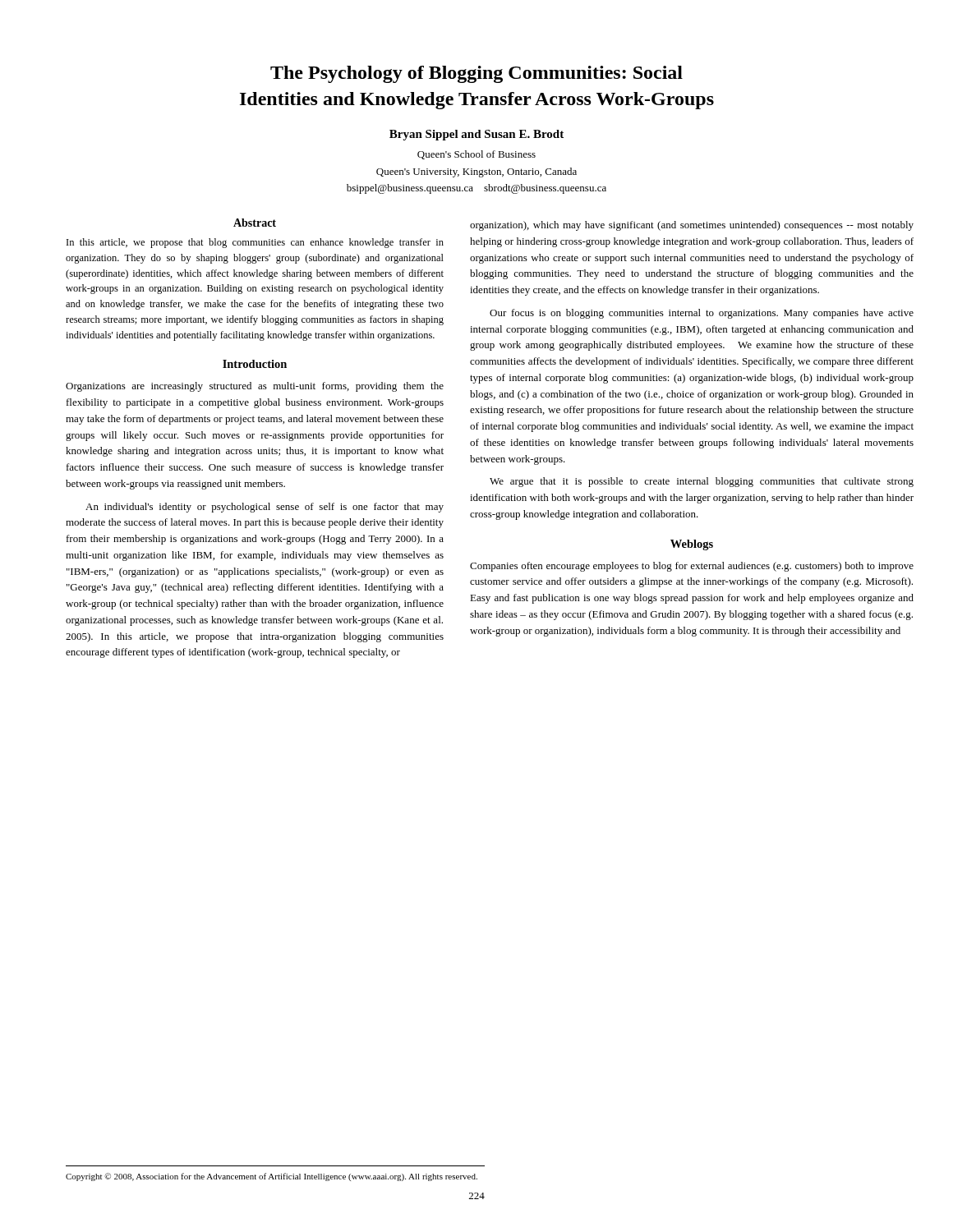Locate the element starting "An individual's identity or"
The width and height of the screenshot is (953, 1232).
click(255, 579)
